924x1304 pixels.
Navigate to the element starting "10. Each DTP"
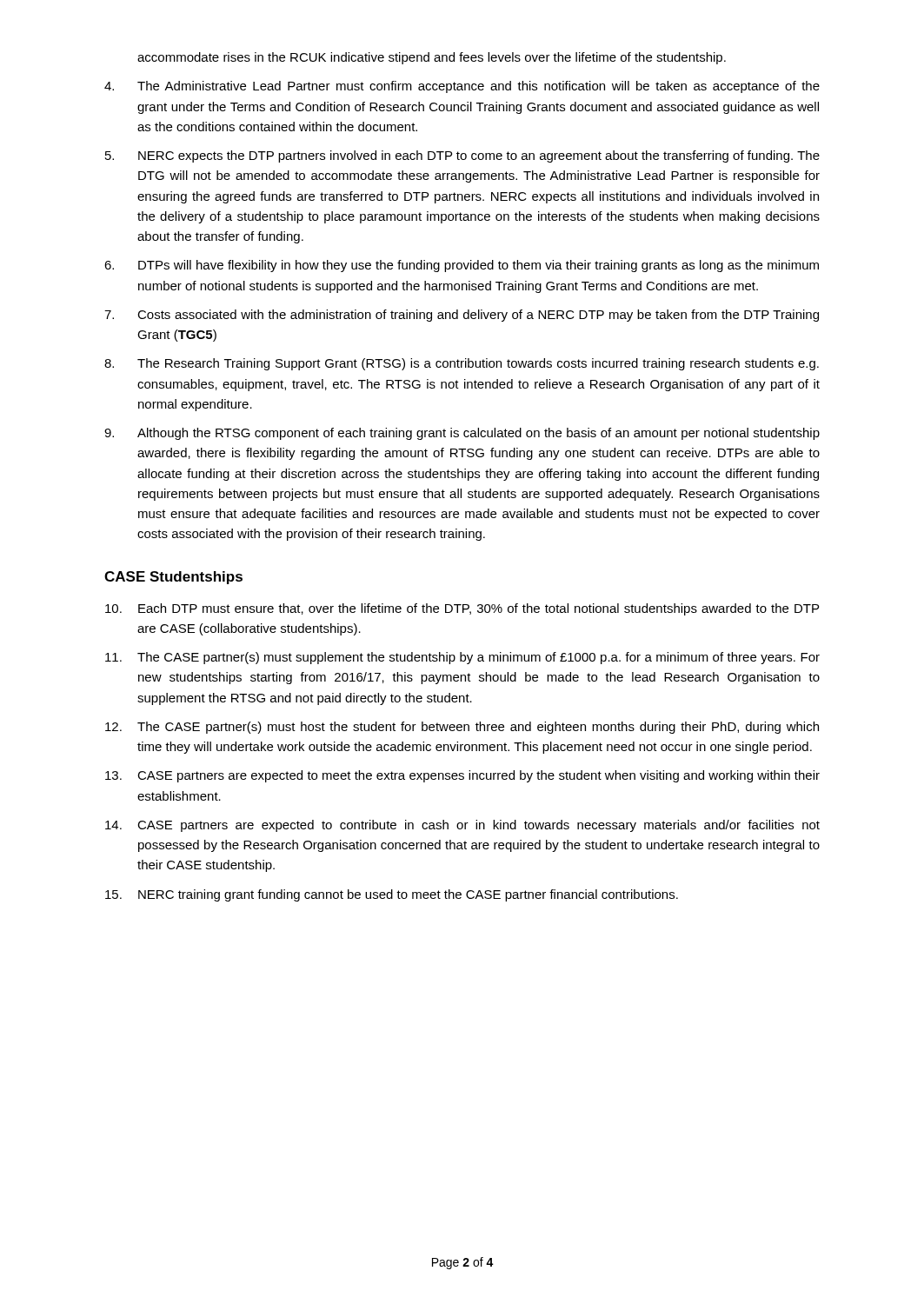tap(462, 618)
